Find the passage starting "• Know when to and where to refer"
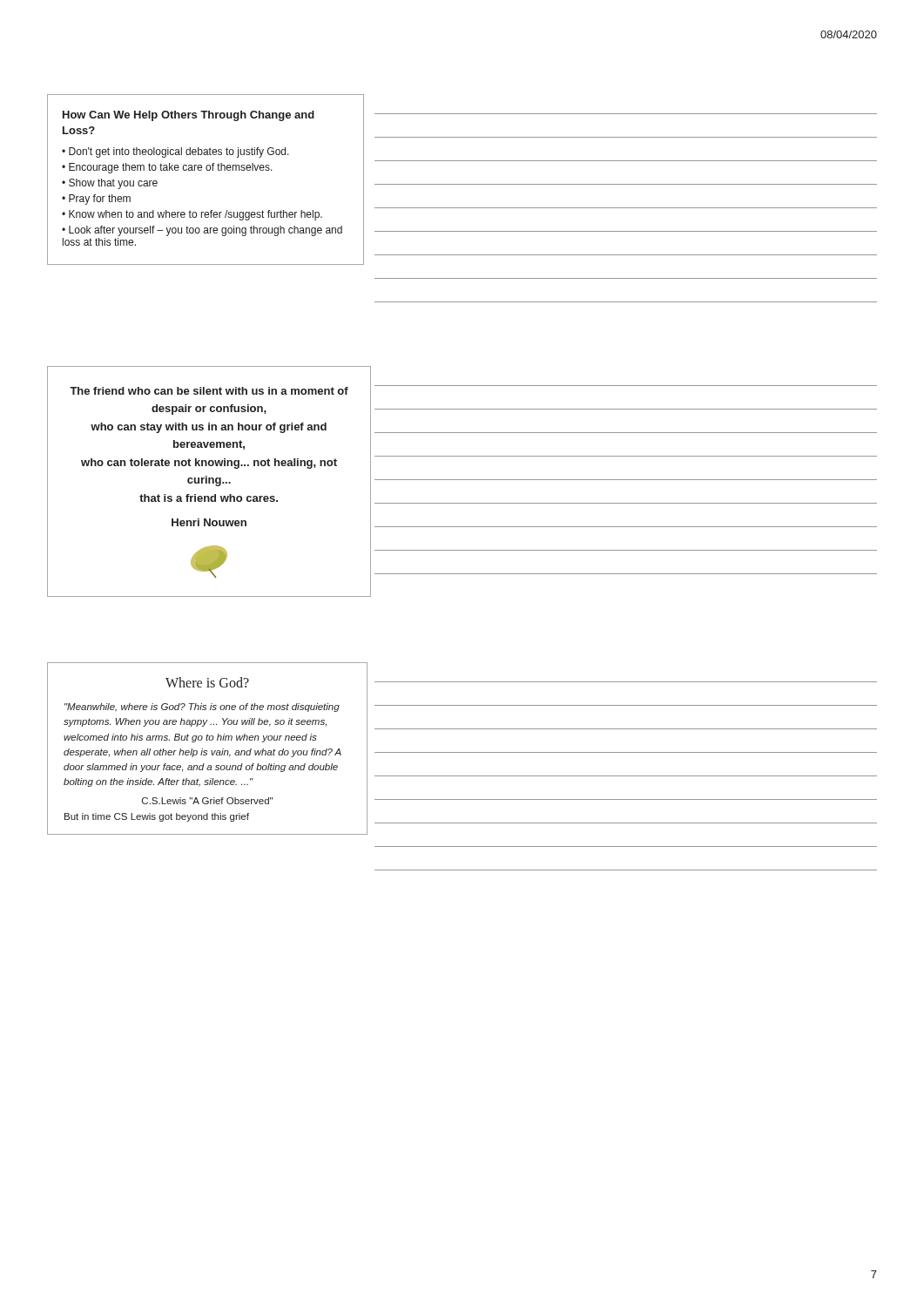Screen dimensions: 1307x924 point(192,215)
